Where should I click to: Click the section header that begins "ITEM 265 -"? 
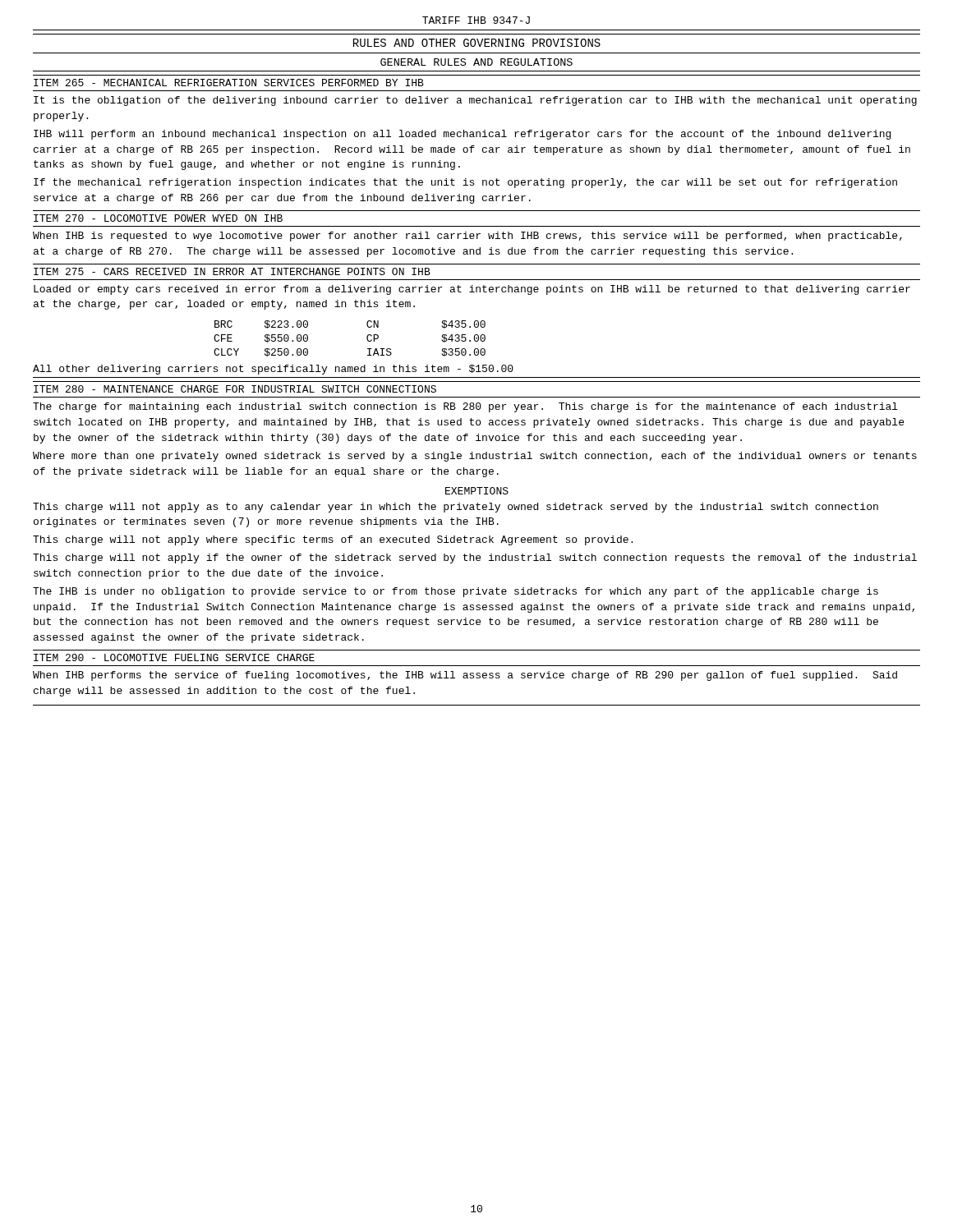(228, 83)
